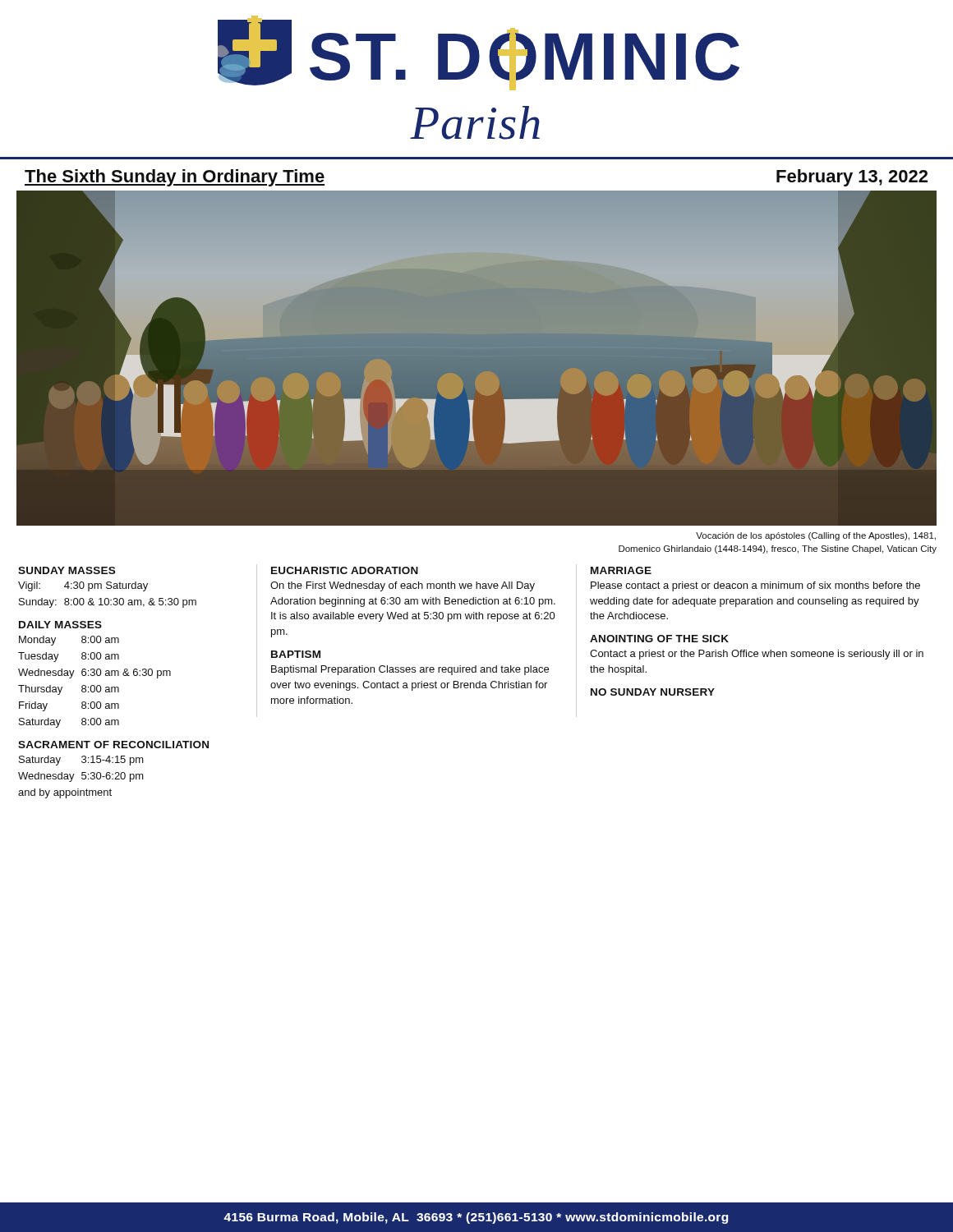Click on the section header containing "February 13, 2022"

coord(852,176)
